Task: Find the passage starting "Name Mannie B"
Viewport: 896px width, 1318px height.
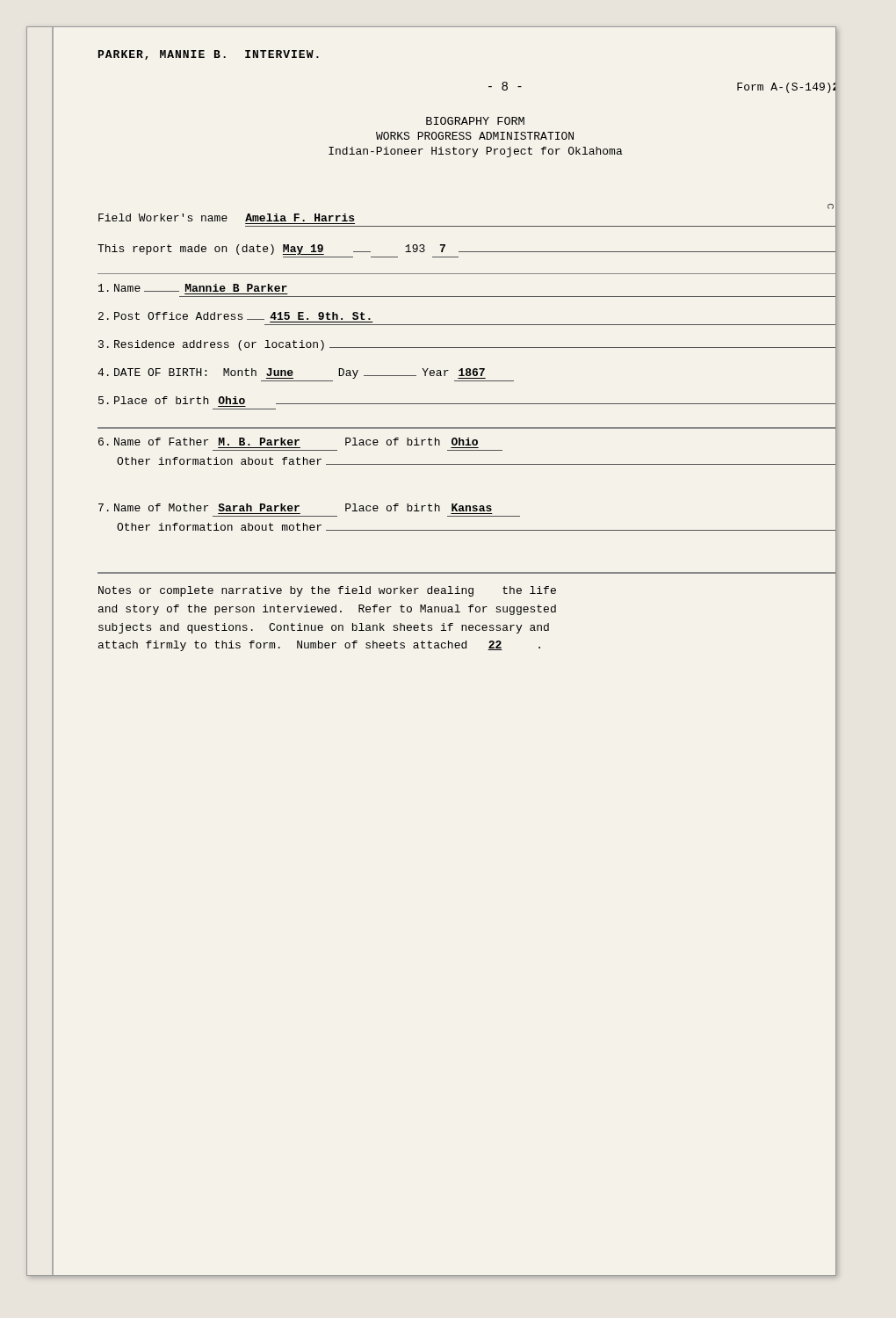Action: pos(475,289)
